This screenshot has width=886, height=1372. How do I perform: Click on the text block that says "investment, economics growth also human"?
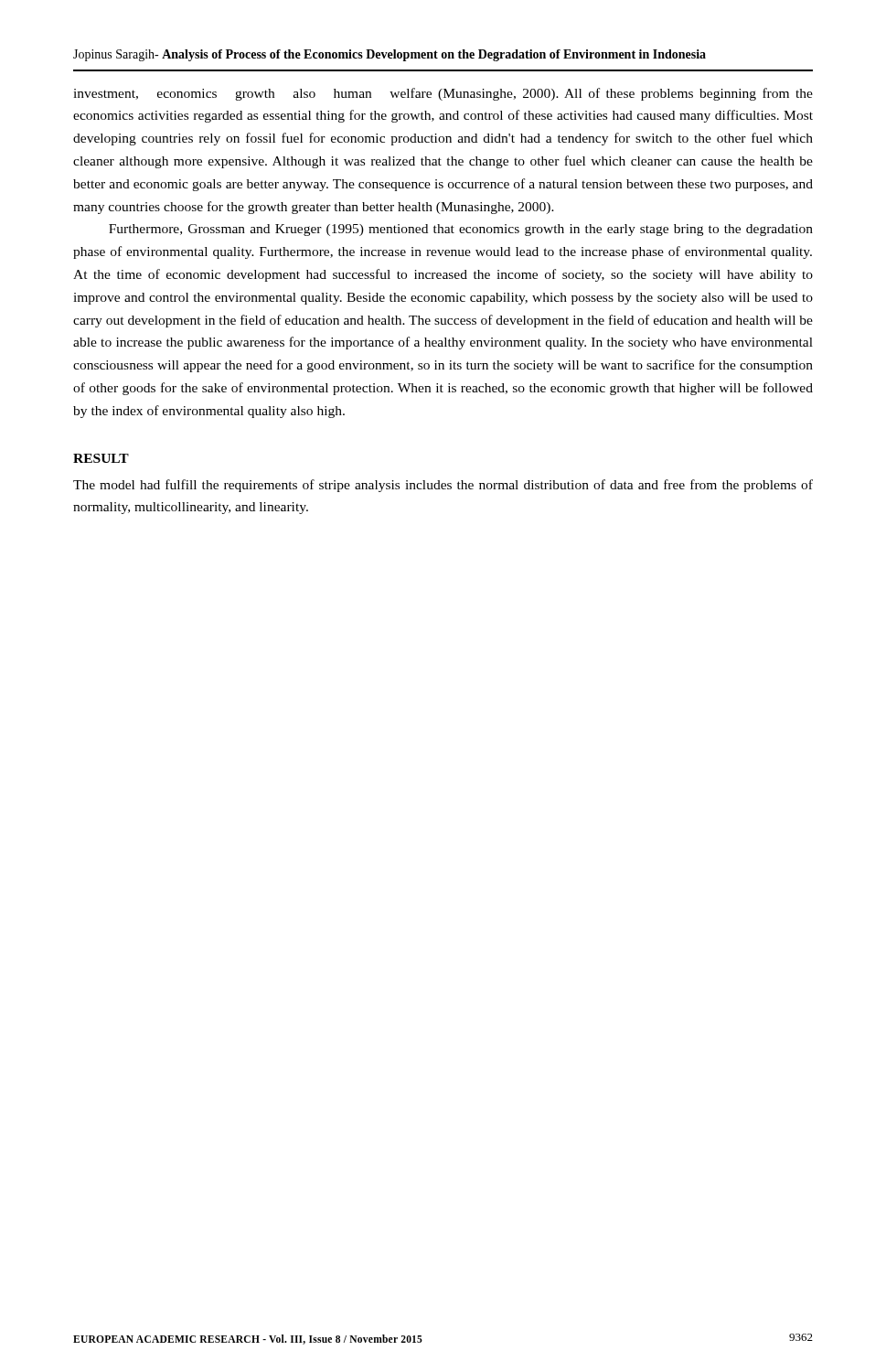click(443, 252)
